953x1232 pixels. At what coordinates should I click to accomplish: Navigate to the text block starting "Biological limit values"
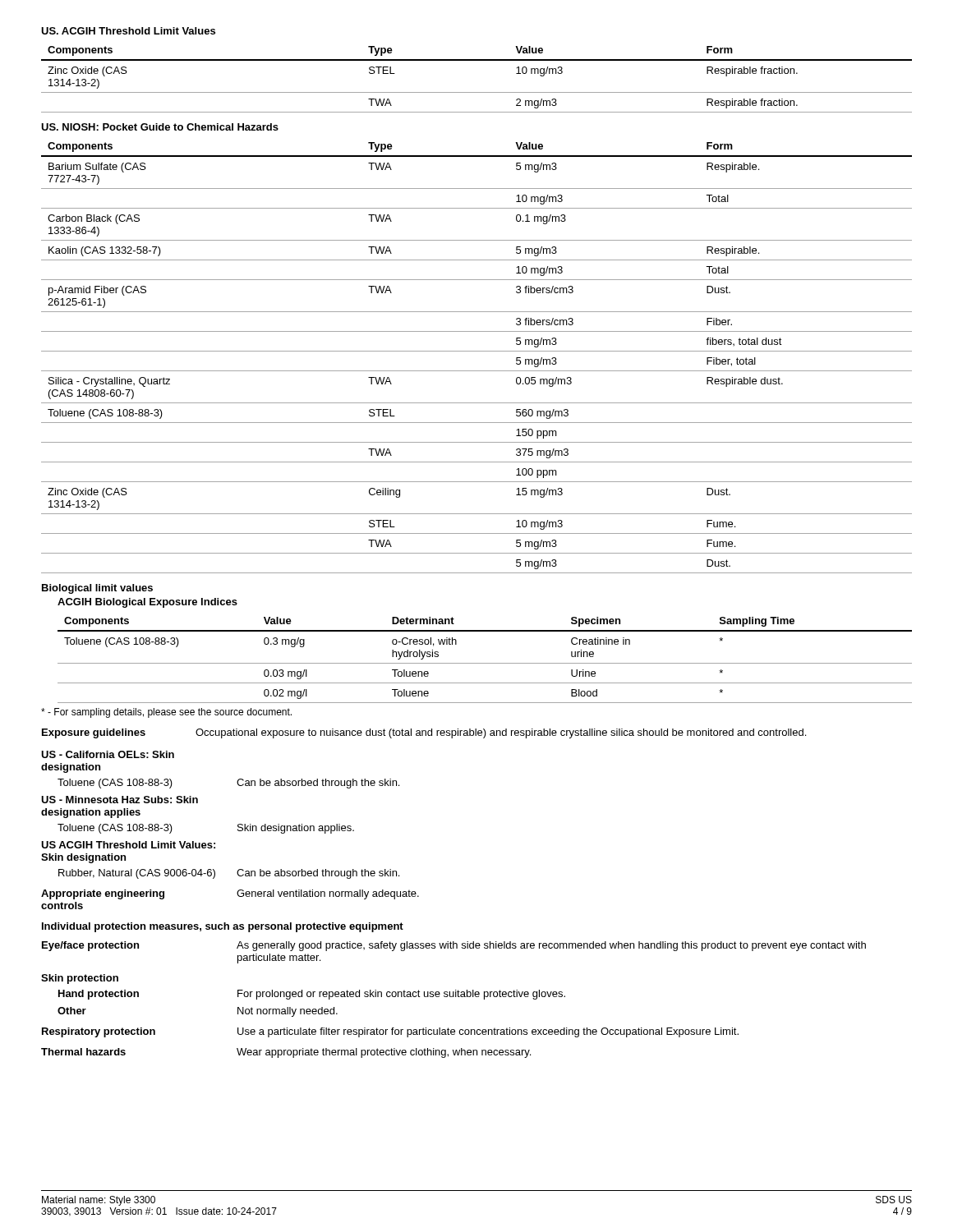point(97,588)
